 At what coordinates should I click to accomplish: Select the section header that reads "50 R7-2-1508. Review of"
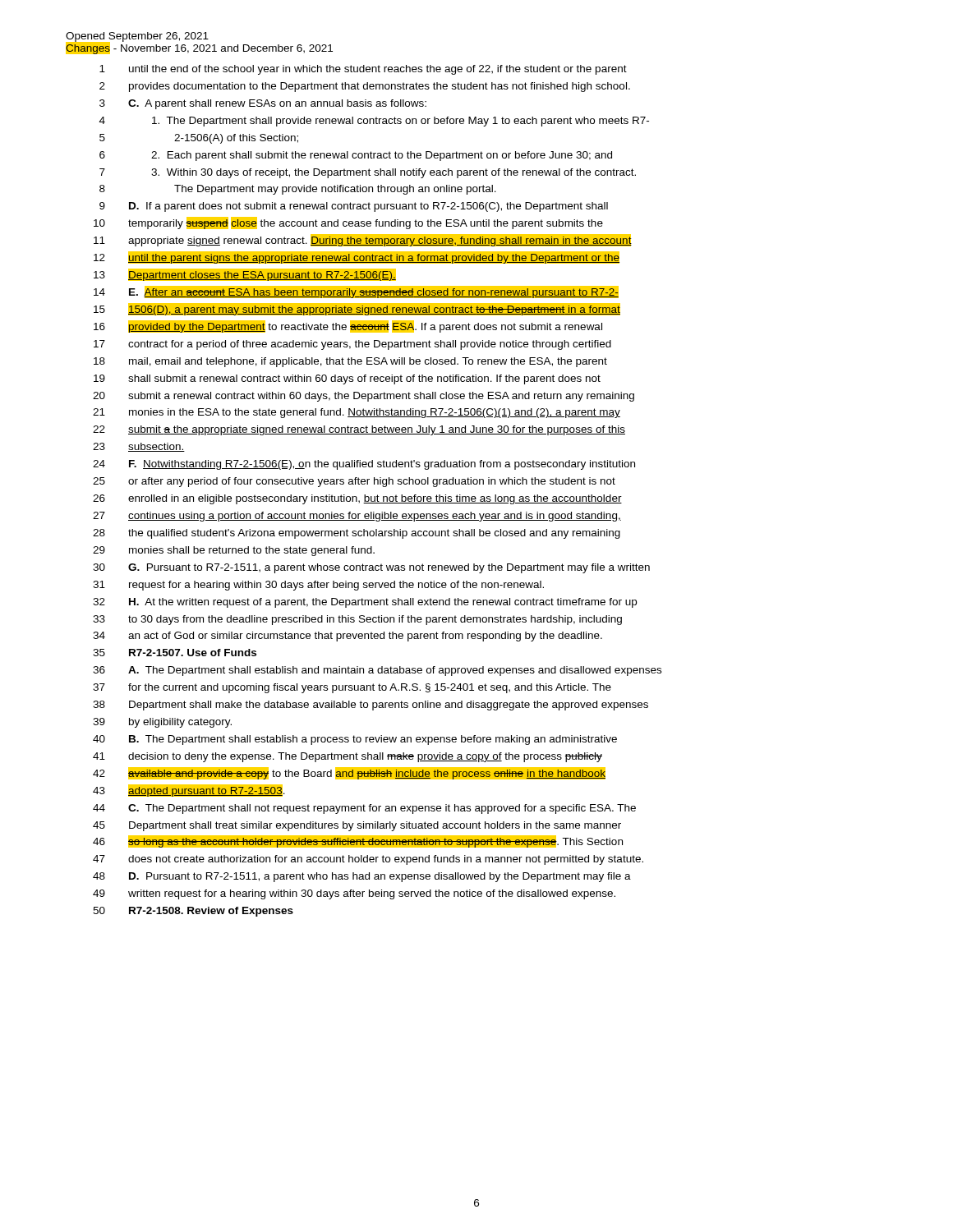pyautogui.click(x=193, y=912)
